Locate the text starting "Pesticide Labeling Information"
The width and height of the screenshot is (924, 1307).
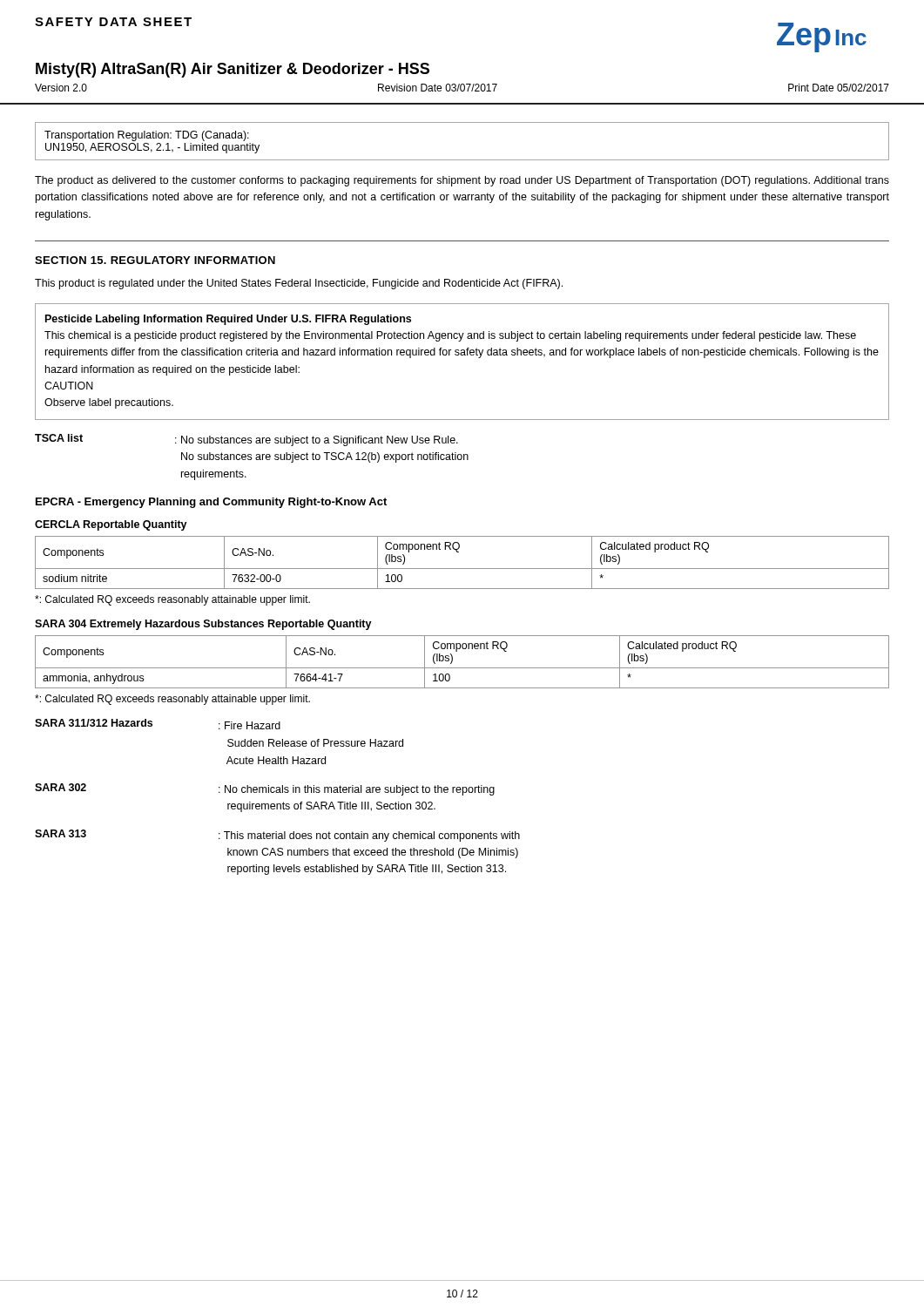pos(462,361)
